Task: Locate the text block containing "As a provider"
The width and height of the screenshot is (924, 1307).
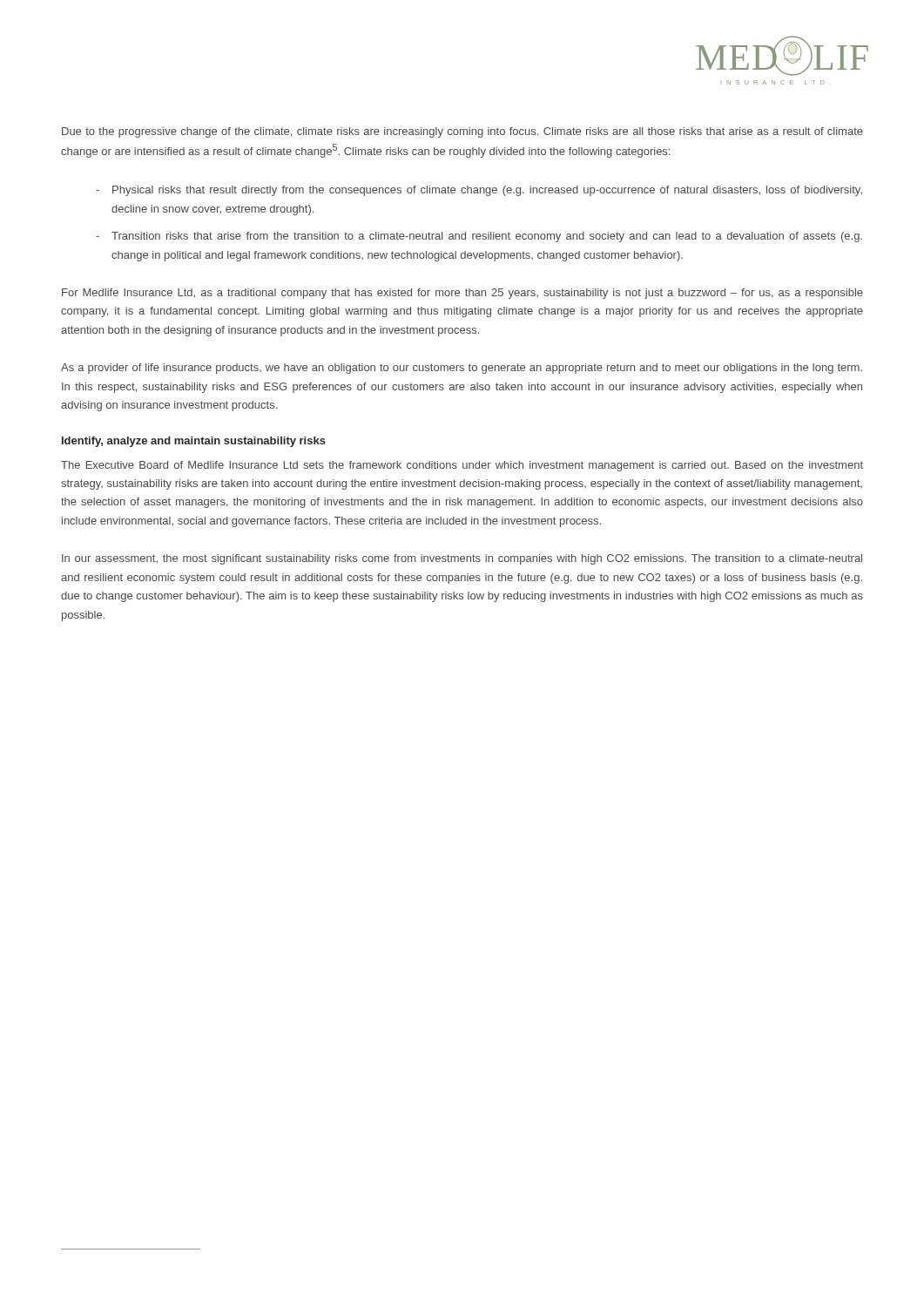Action: point(462,386)
